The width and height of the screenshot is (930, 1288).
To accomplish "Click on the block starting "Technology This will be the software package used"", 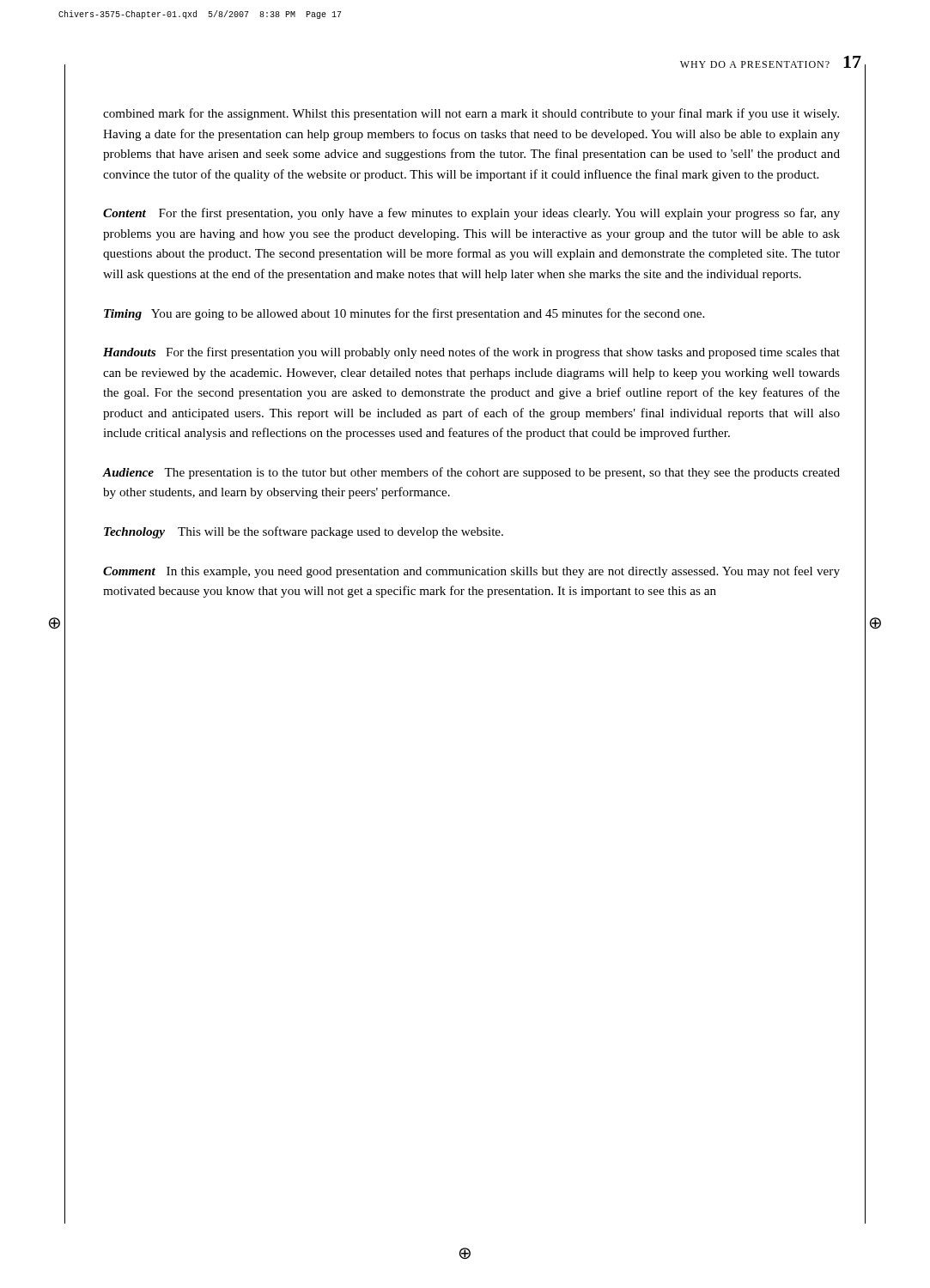I will point(304,531).
